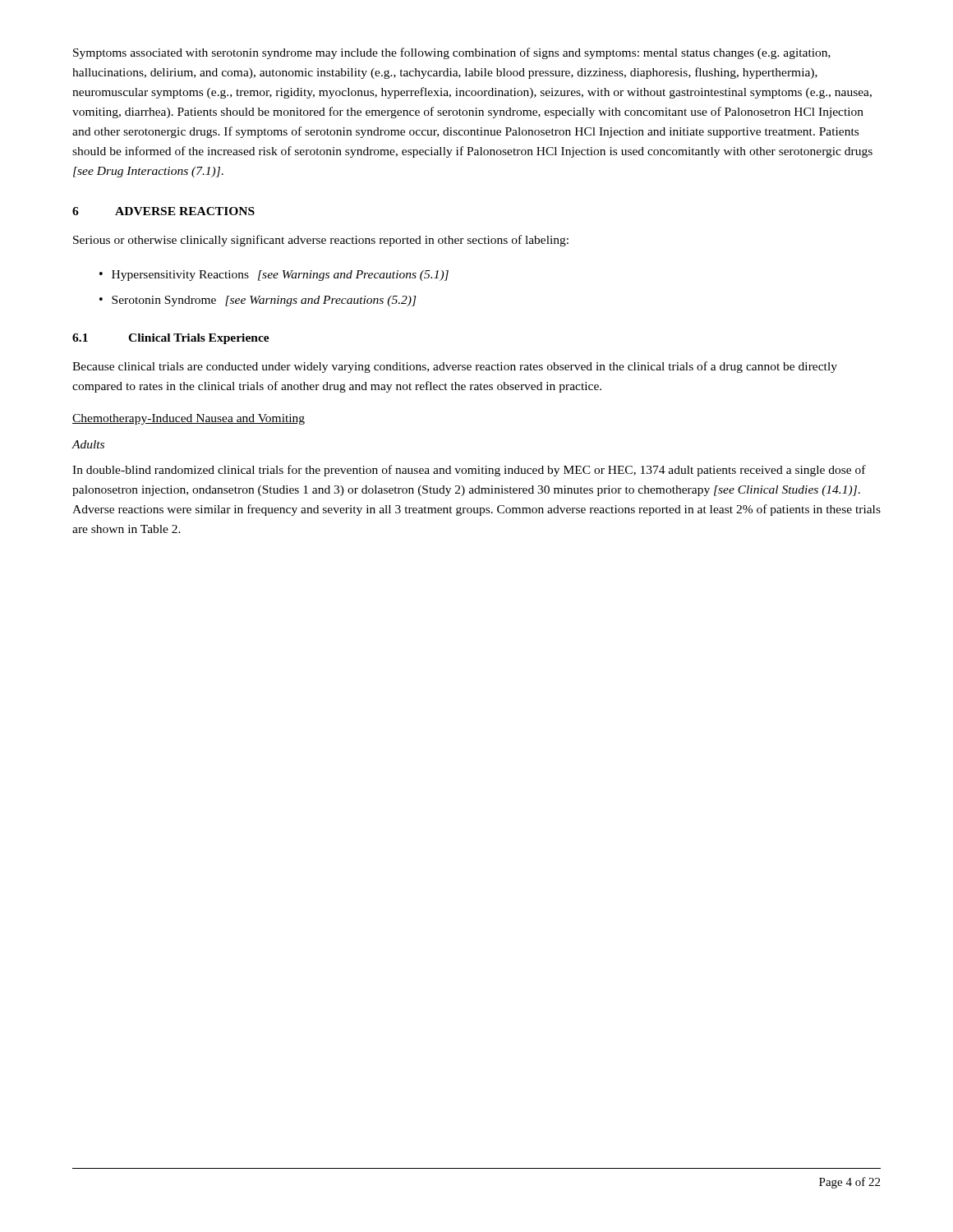Locate the element starting "6.1 Clinical Trials Experience"
Viewport: 953px width, 1232px height.
coord(171,337)
